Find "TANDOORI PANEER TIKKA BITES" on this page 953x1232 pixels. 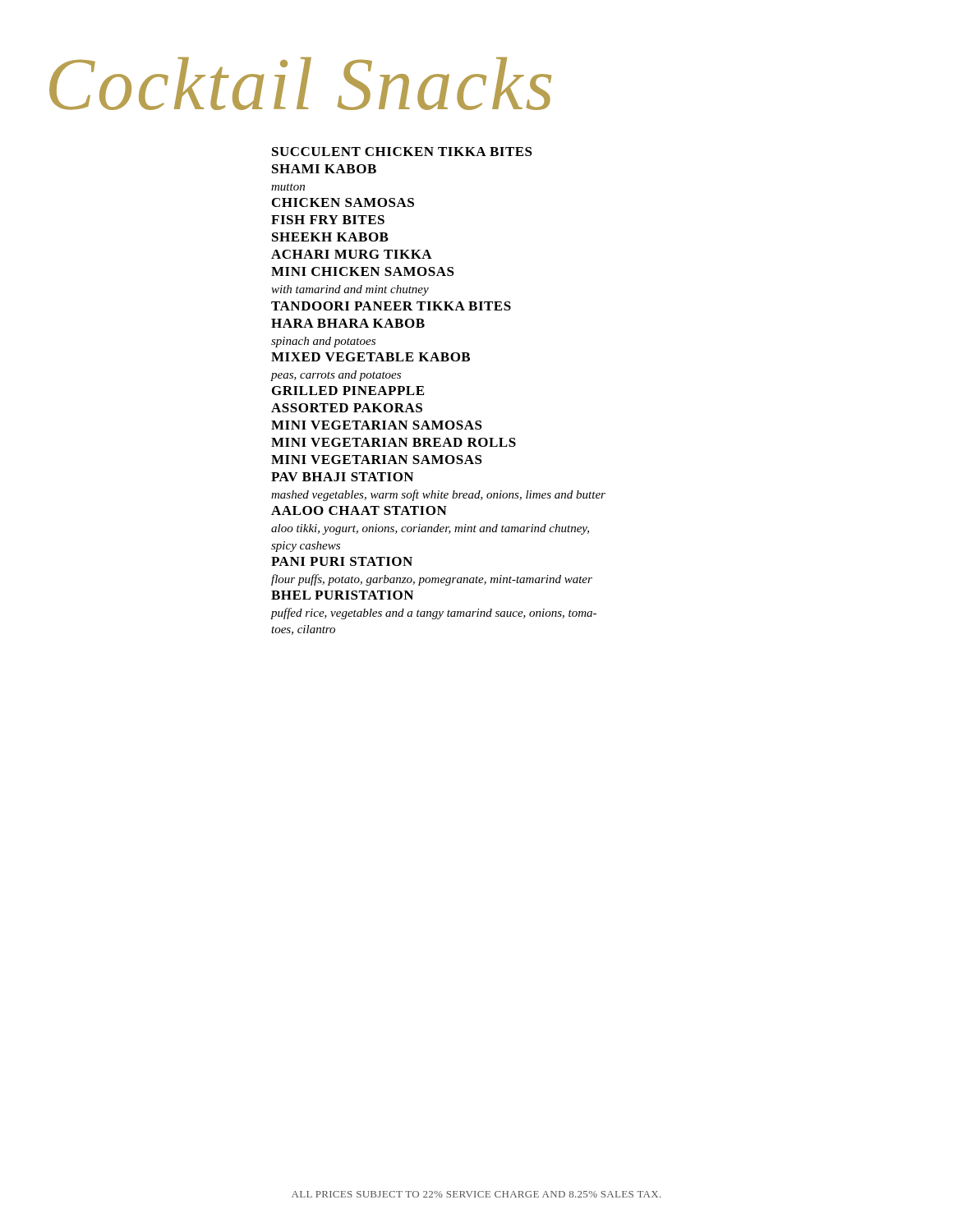391,306
